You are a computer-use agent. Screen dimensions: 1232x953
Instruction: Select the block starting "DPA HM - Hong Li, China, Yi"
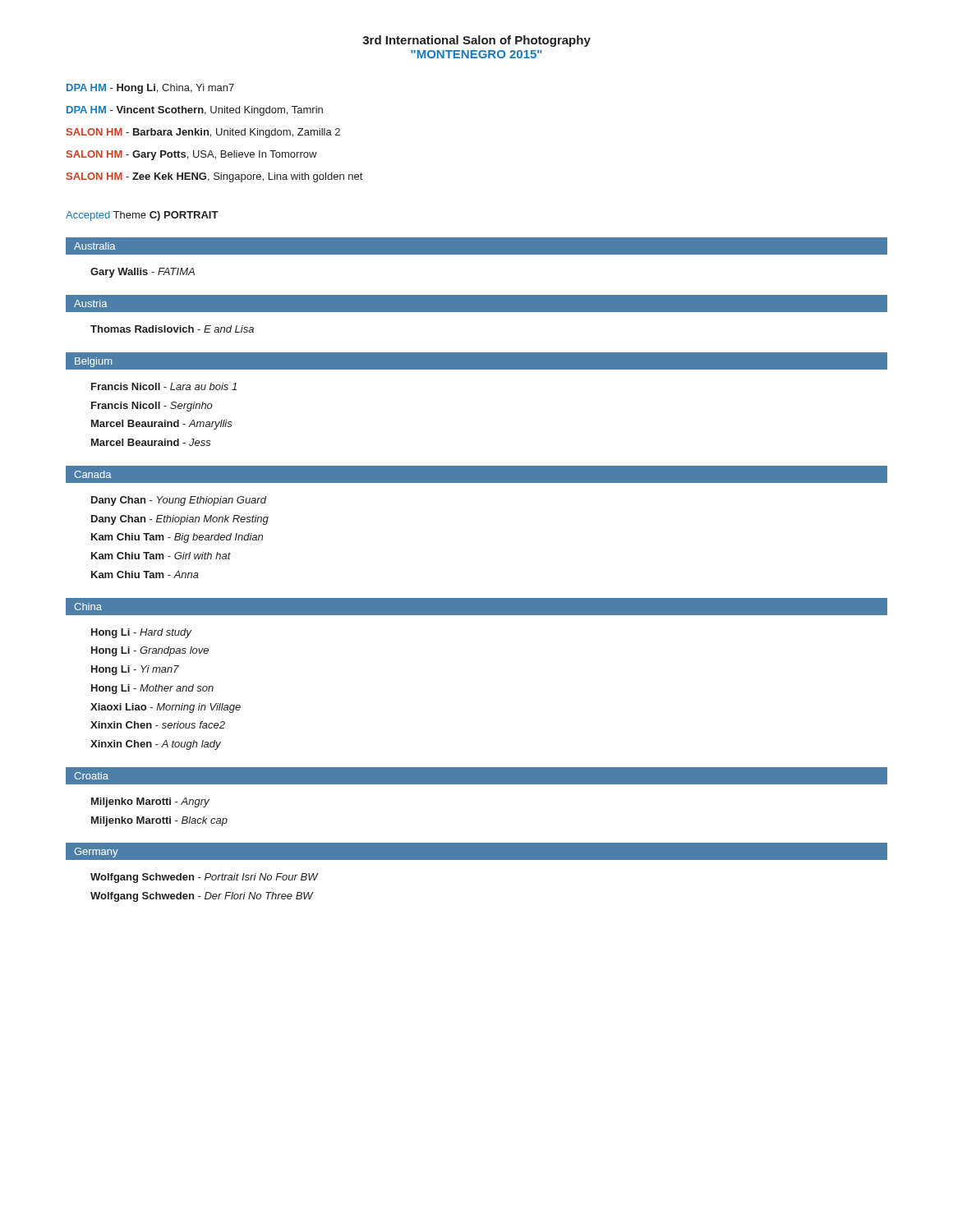click(x=150, y=87)
